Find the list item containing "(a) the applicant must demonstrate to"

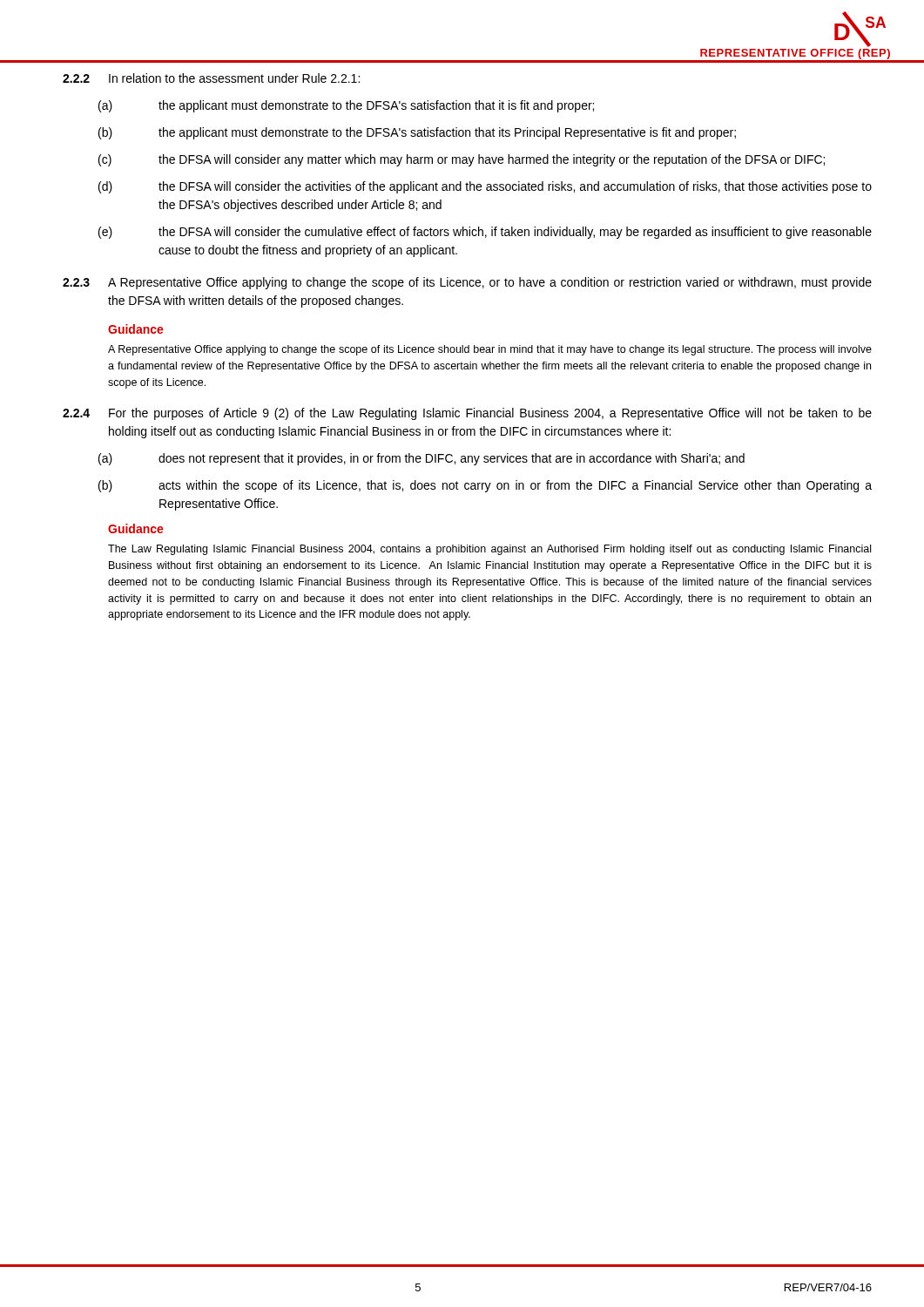coord(467,106)
